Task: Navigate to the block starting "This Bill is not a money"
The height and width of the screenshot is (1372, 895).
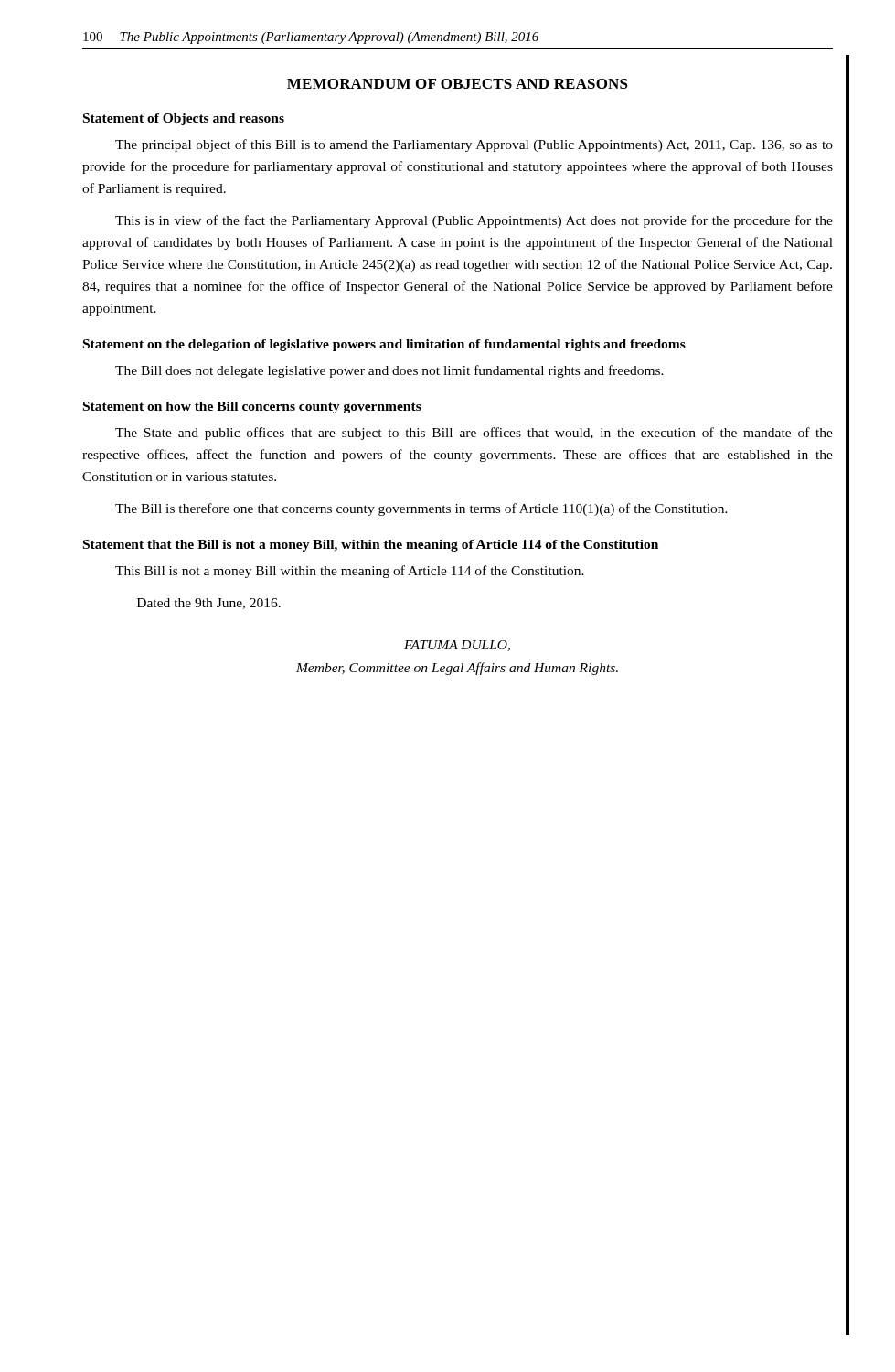Action: tap(350, 570)
